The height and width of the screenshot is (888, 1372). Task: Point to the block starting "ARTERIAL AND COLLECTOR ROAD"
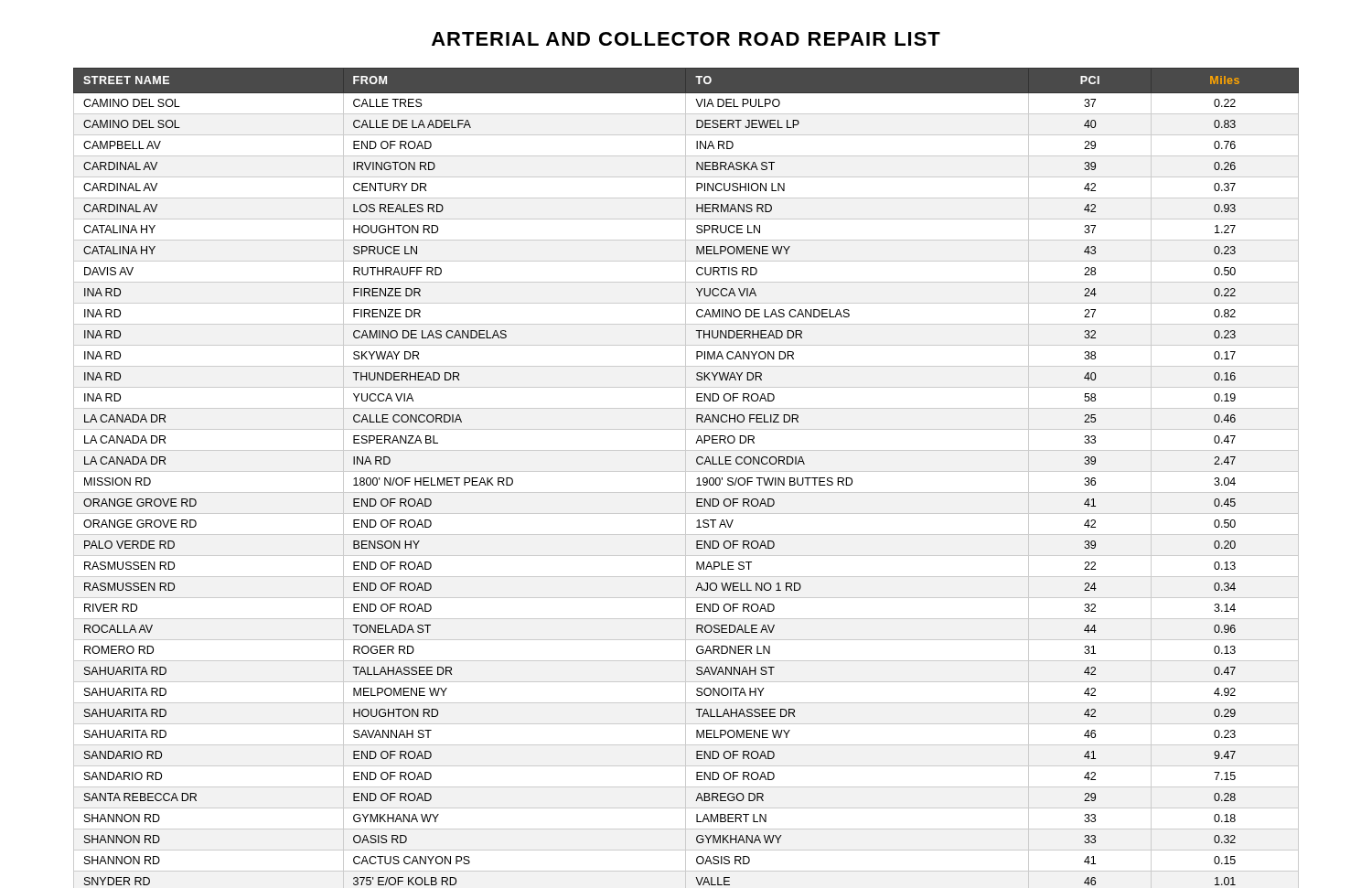686,39
